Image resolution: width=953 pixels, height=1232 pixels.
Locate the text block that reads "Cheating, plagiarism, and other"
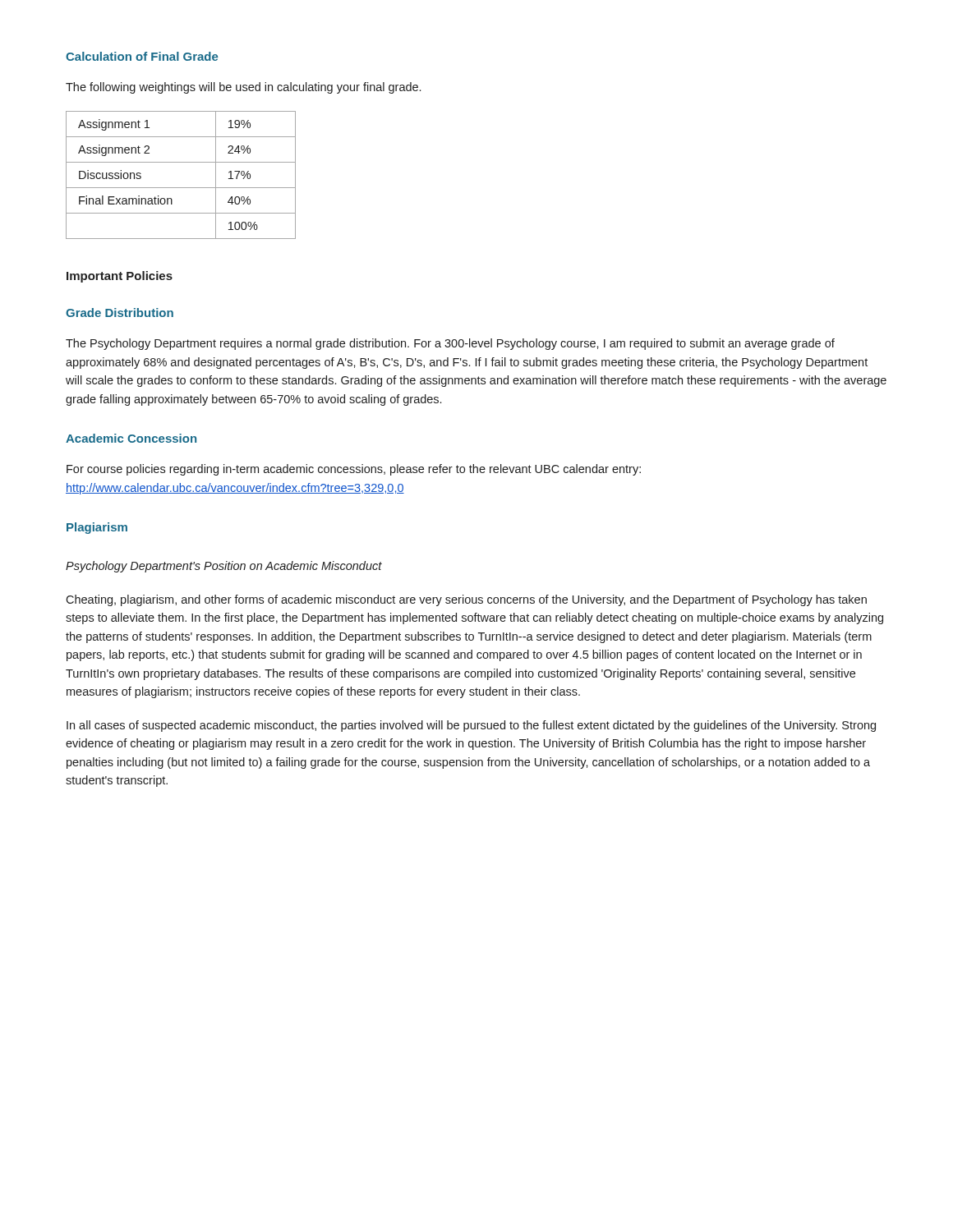pos(476,646)
